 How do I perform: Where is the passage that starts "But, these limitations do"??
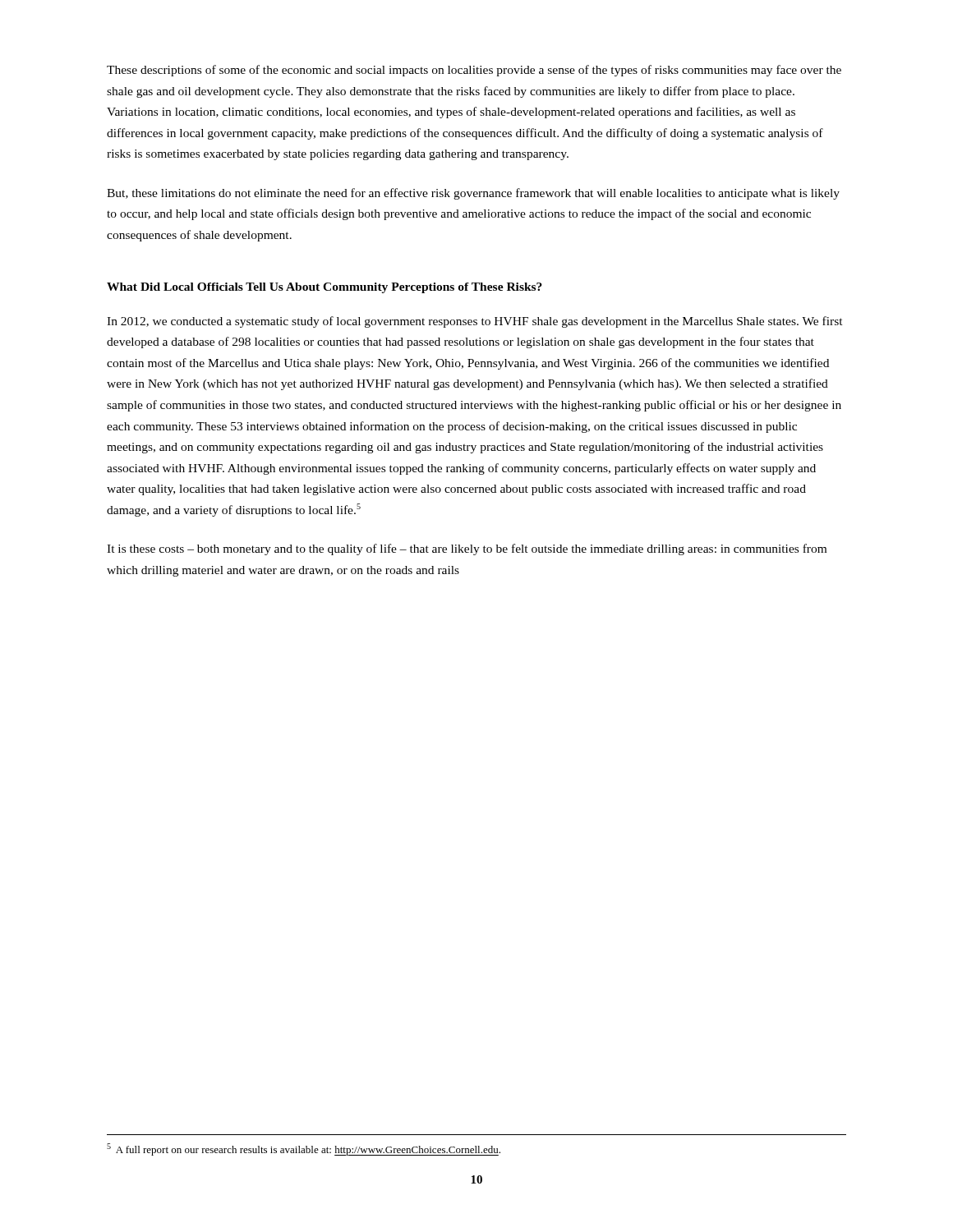tap(473, 213)
